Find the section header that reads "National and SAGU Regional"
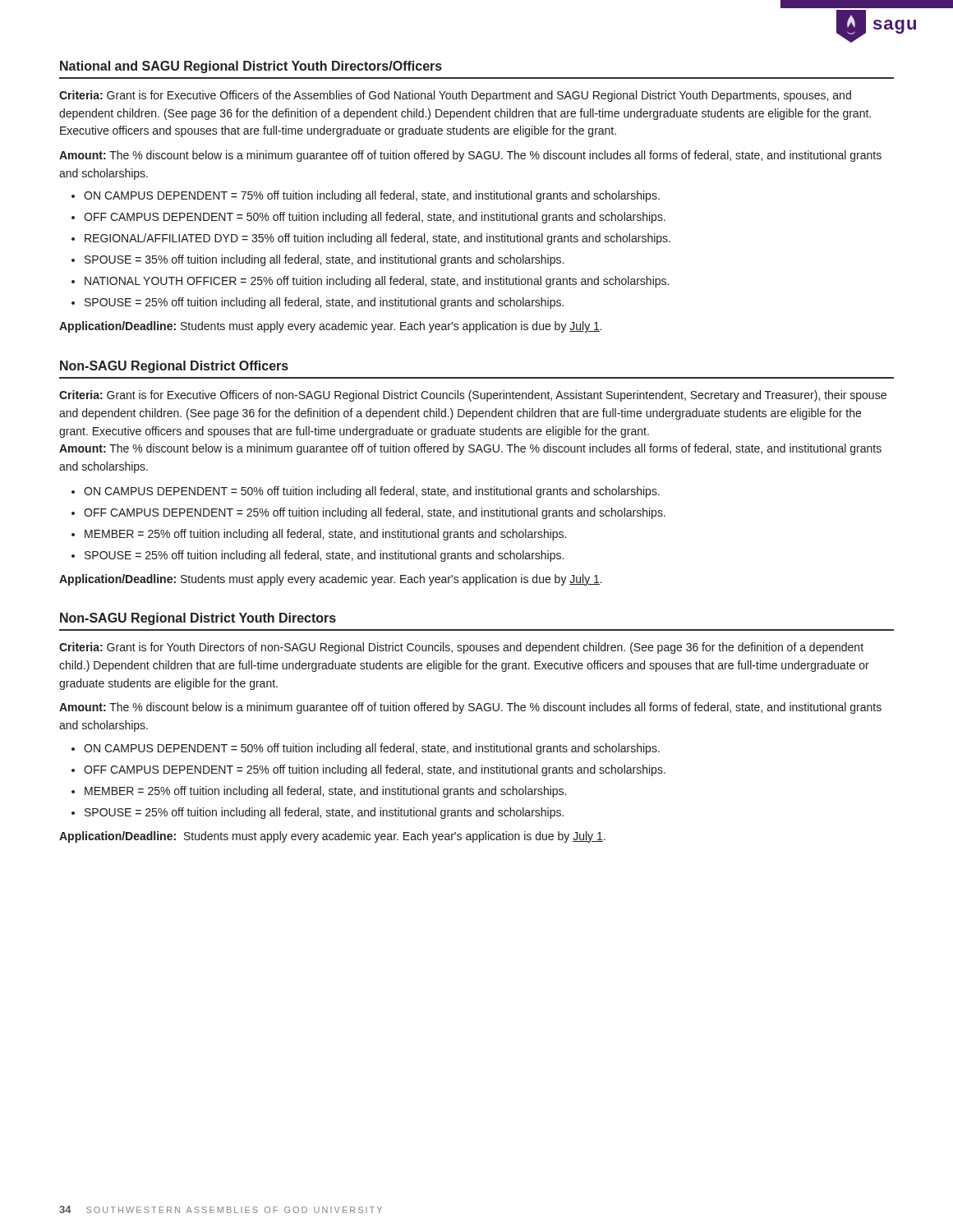The image size is (953, 1232). point(251,66)
